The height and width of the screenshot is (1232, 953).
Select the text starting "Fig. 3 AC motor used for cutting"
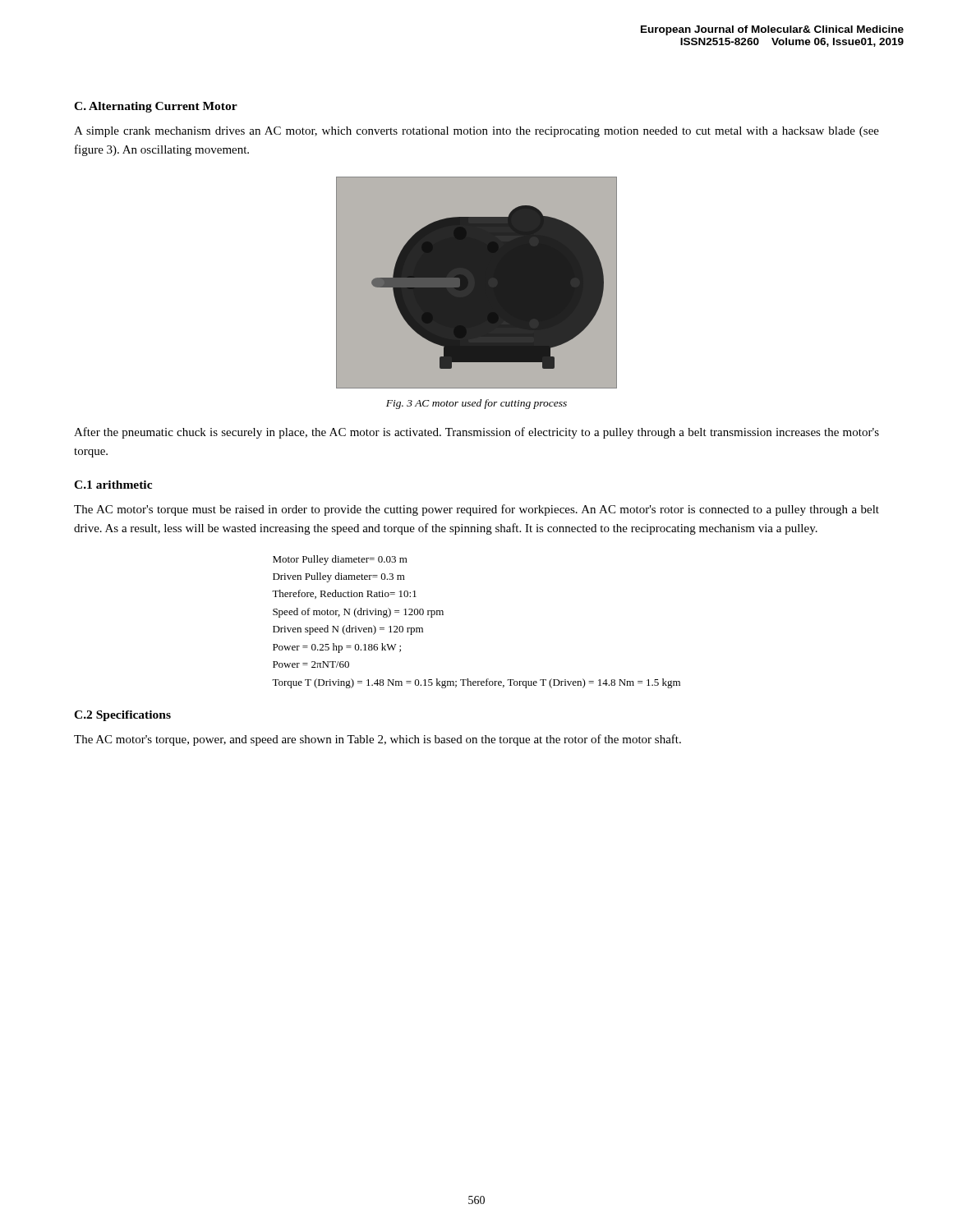click(476, 402)
